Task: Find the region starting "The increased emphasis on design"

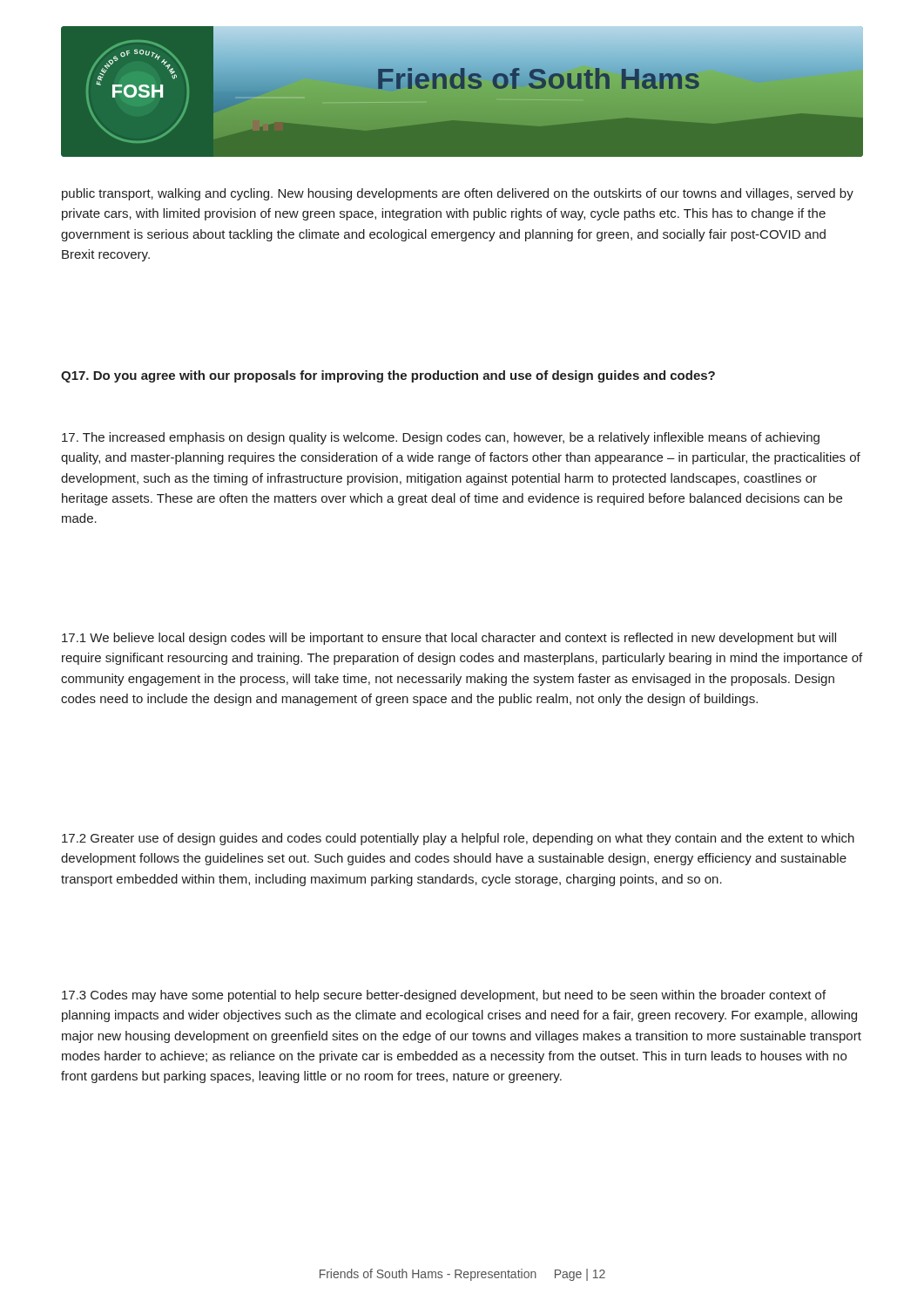Action: (x=462, y=478)
